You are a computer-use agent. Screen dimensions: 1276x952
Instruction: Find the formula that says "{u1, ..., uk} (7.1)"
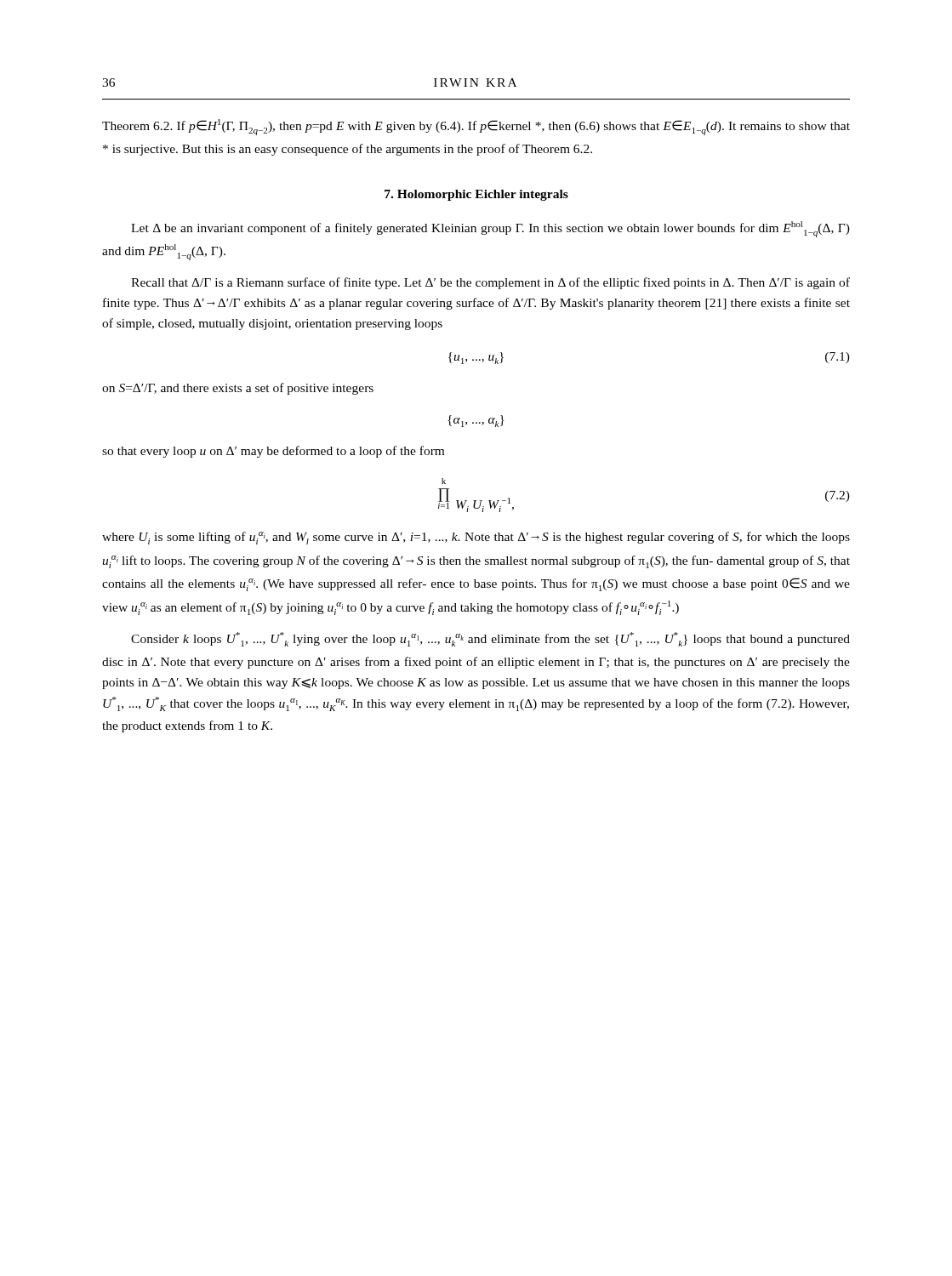(x=476, y=357)
